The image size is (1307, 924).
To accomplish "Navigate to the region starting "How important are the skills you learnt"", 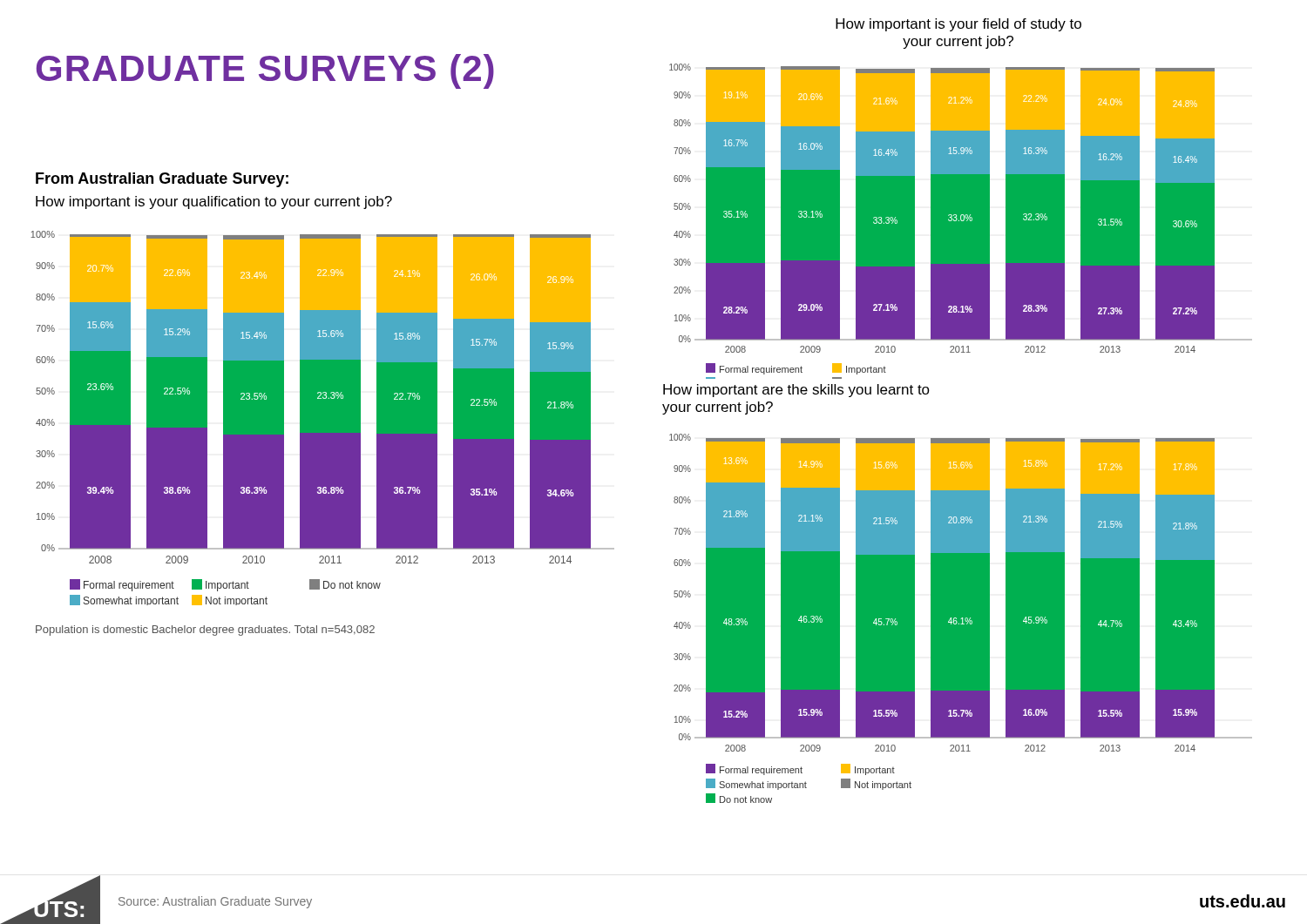I will [796, 398].
